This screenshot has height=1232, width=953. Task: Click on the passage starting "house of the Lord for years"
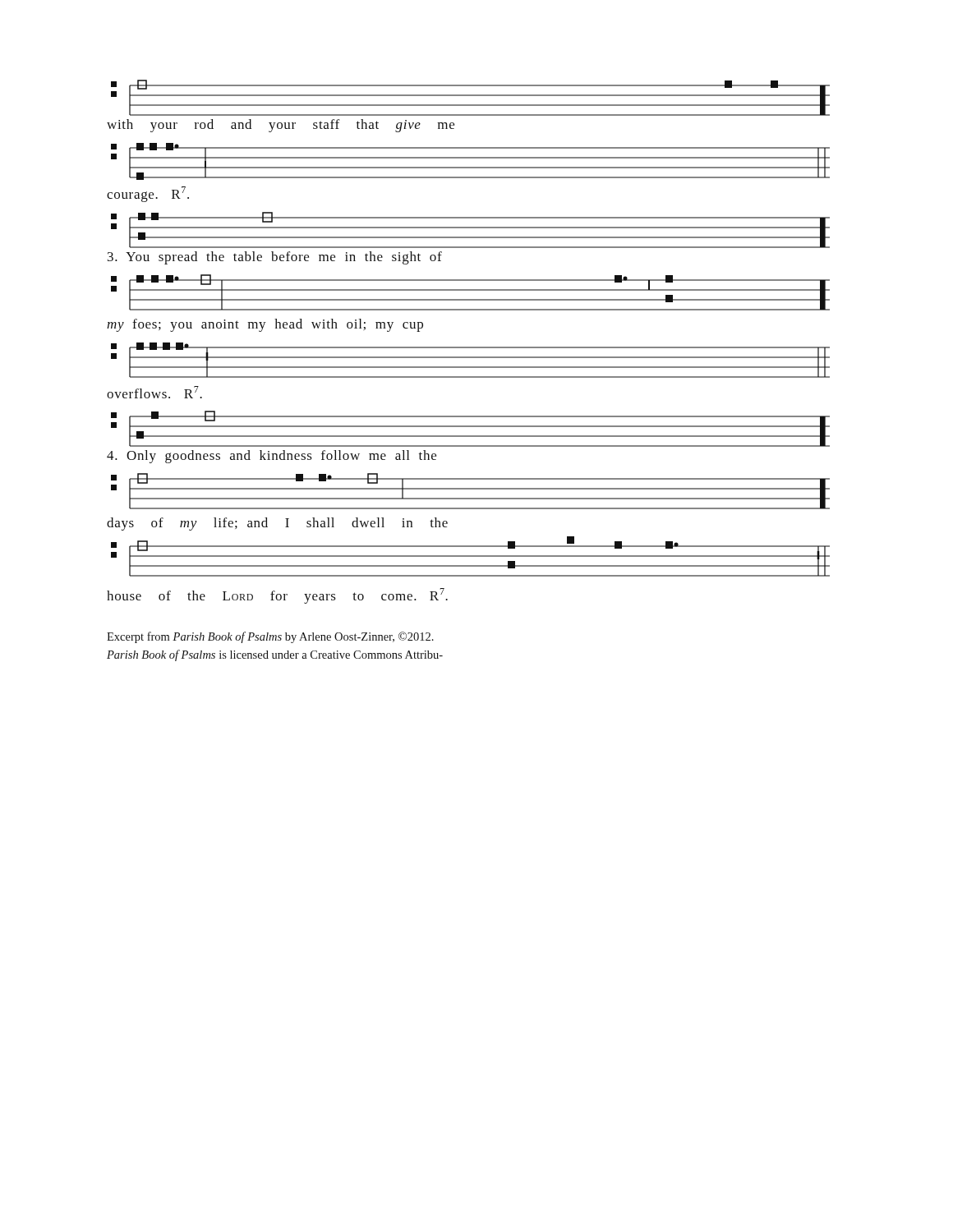[x=278, y=595]
